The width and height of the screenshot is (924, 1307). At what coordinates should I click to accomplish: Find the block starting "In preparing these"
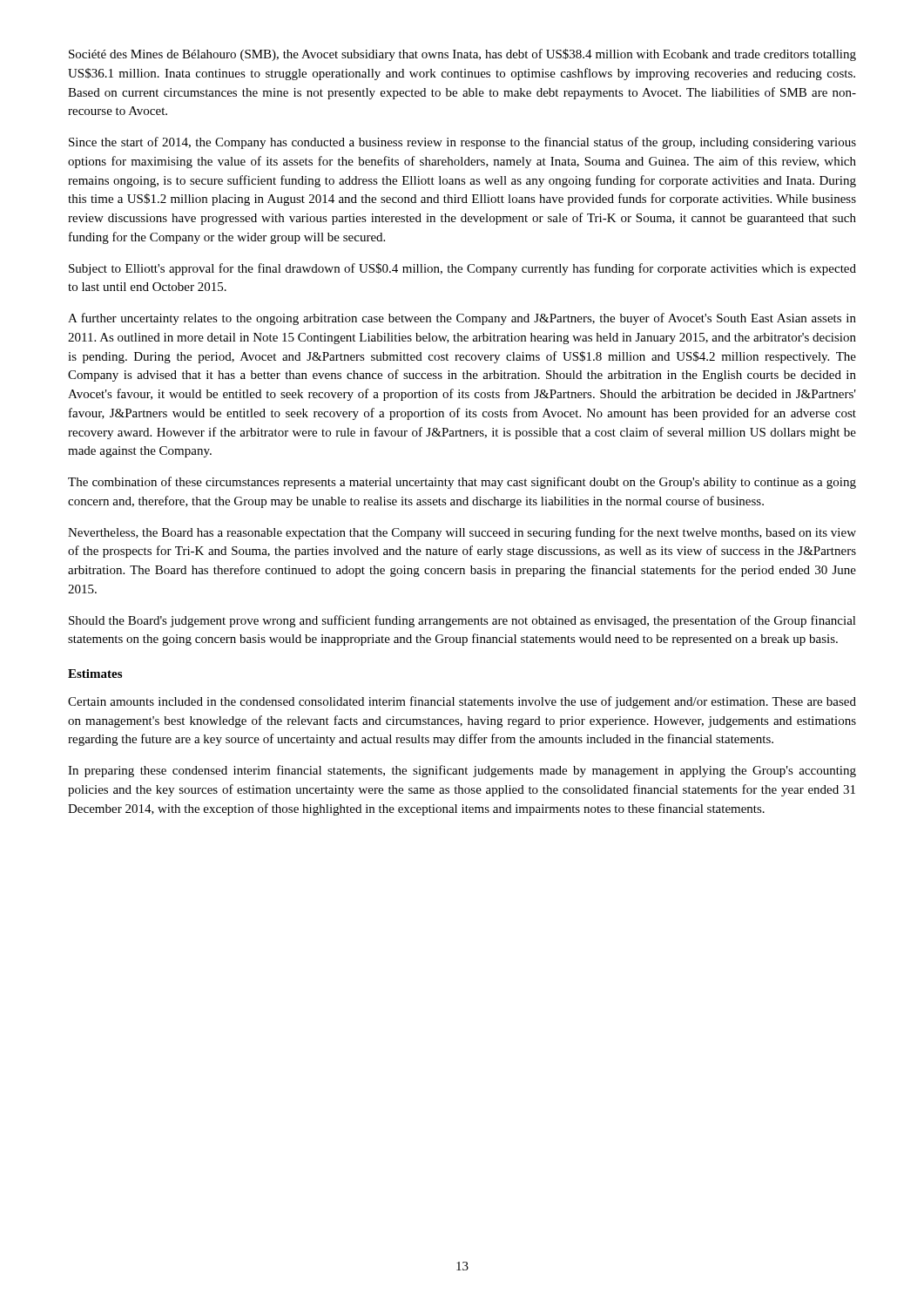[x=462, y=790]
